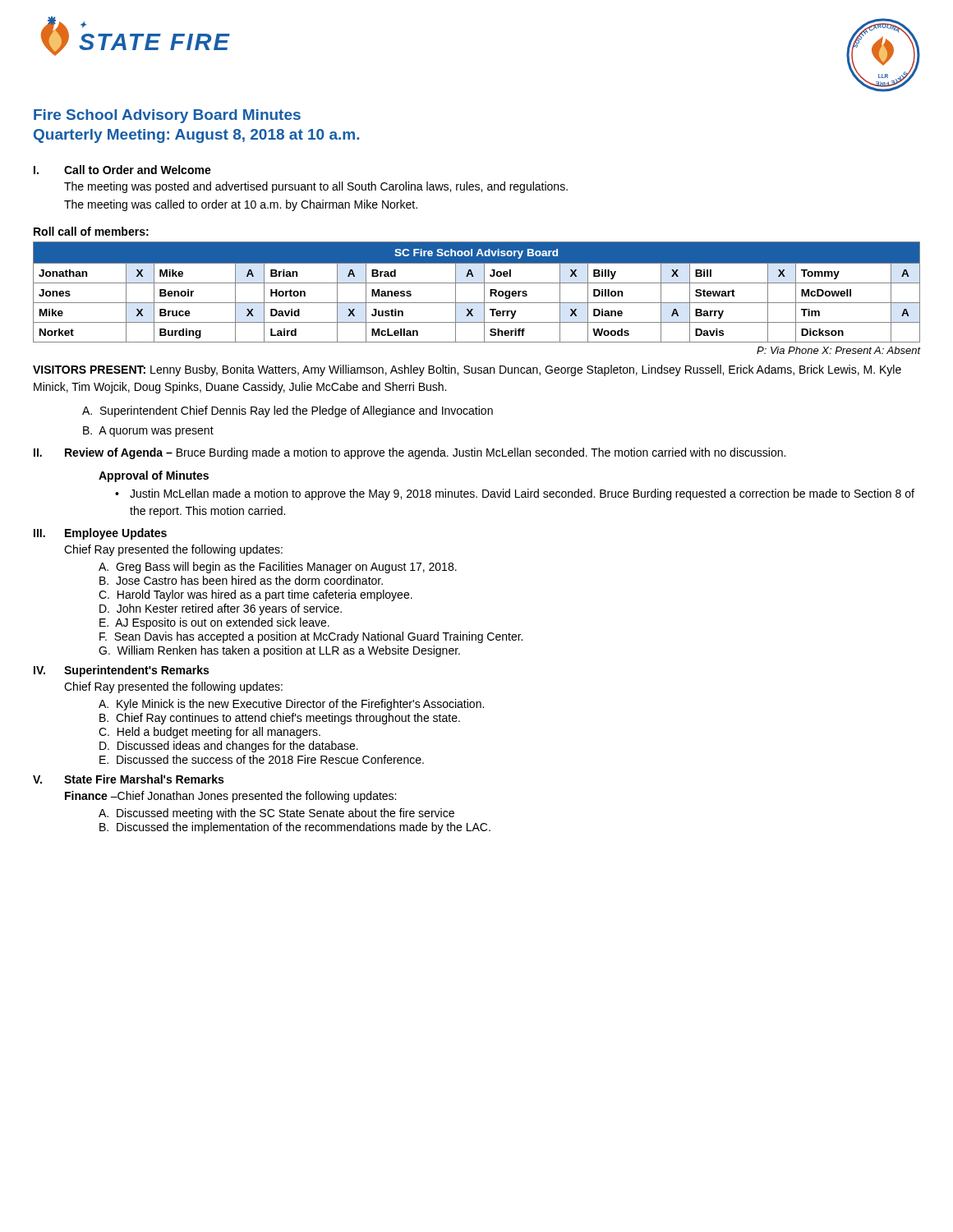Image resolution: width=953 pixels, height=1232 pixels.
Task: Find the element starting "C. Harold Taylor was hired as"
Action: [256, 595]
